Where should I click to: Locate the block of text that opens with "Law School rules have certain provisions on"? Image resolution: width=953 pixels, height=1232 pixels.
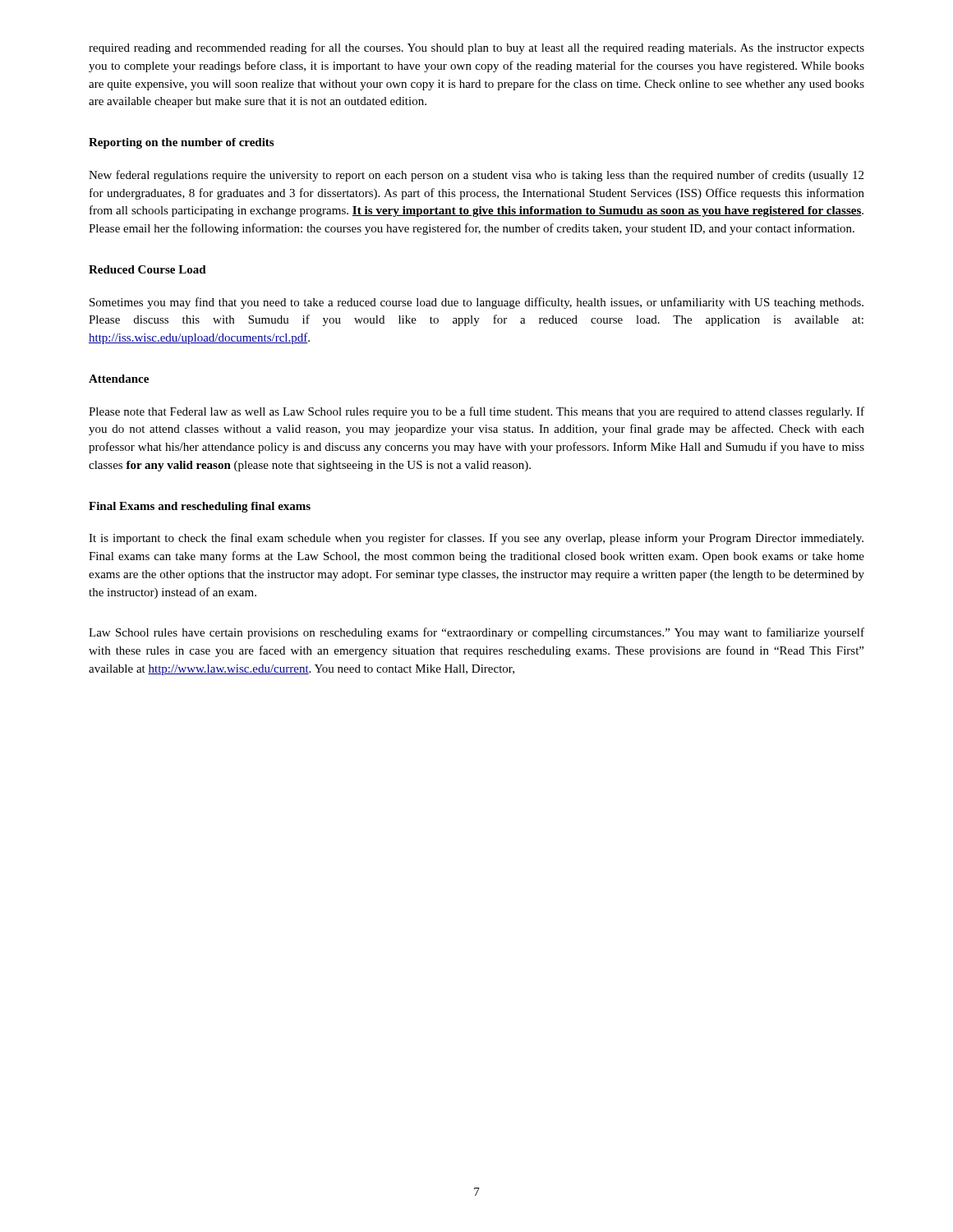476,651
